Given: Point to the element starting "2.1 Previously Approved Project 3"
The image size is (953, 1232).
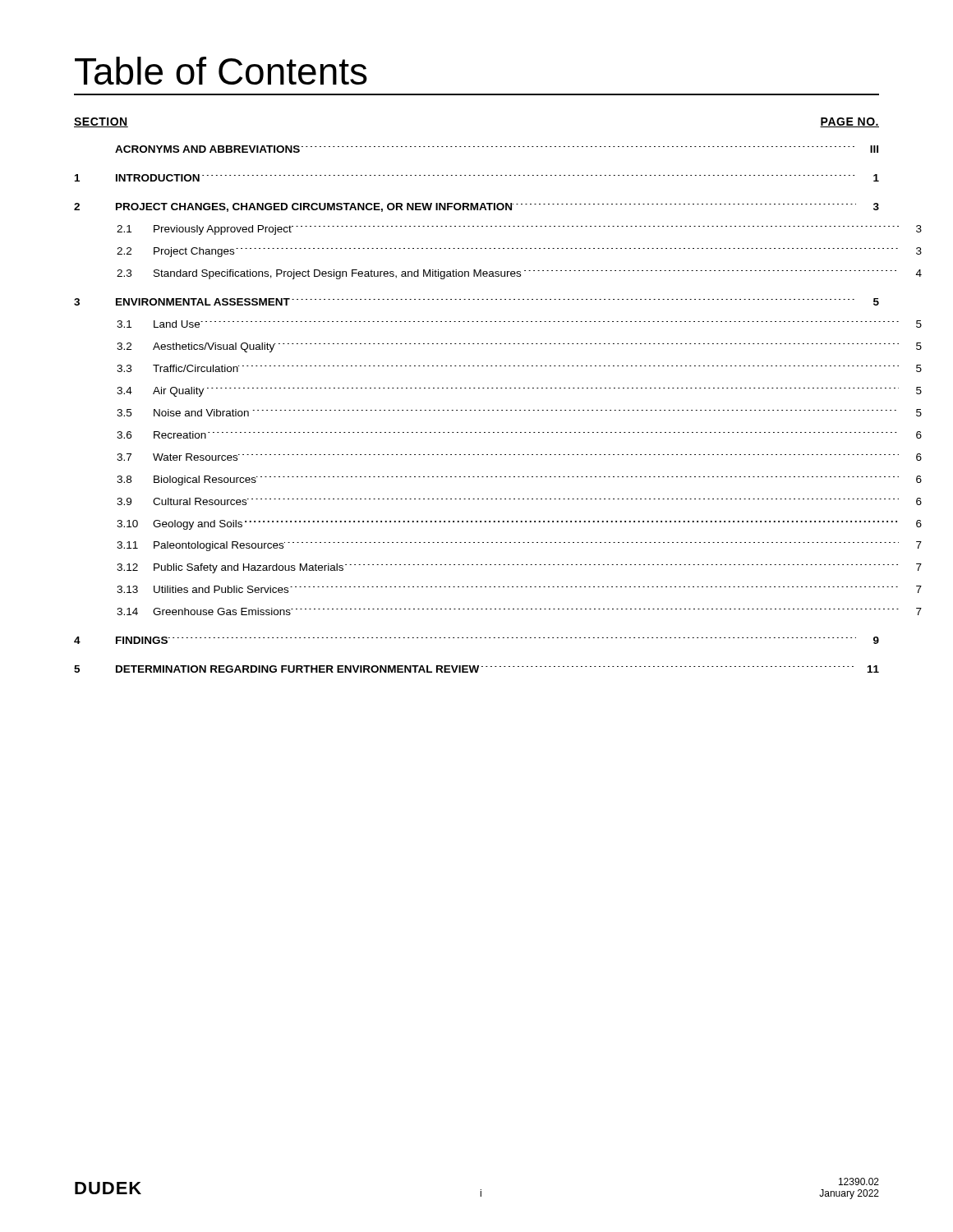Looking at the screenshot, I should [519, 229].
